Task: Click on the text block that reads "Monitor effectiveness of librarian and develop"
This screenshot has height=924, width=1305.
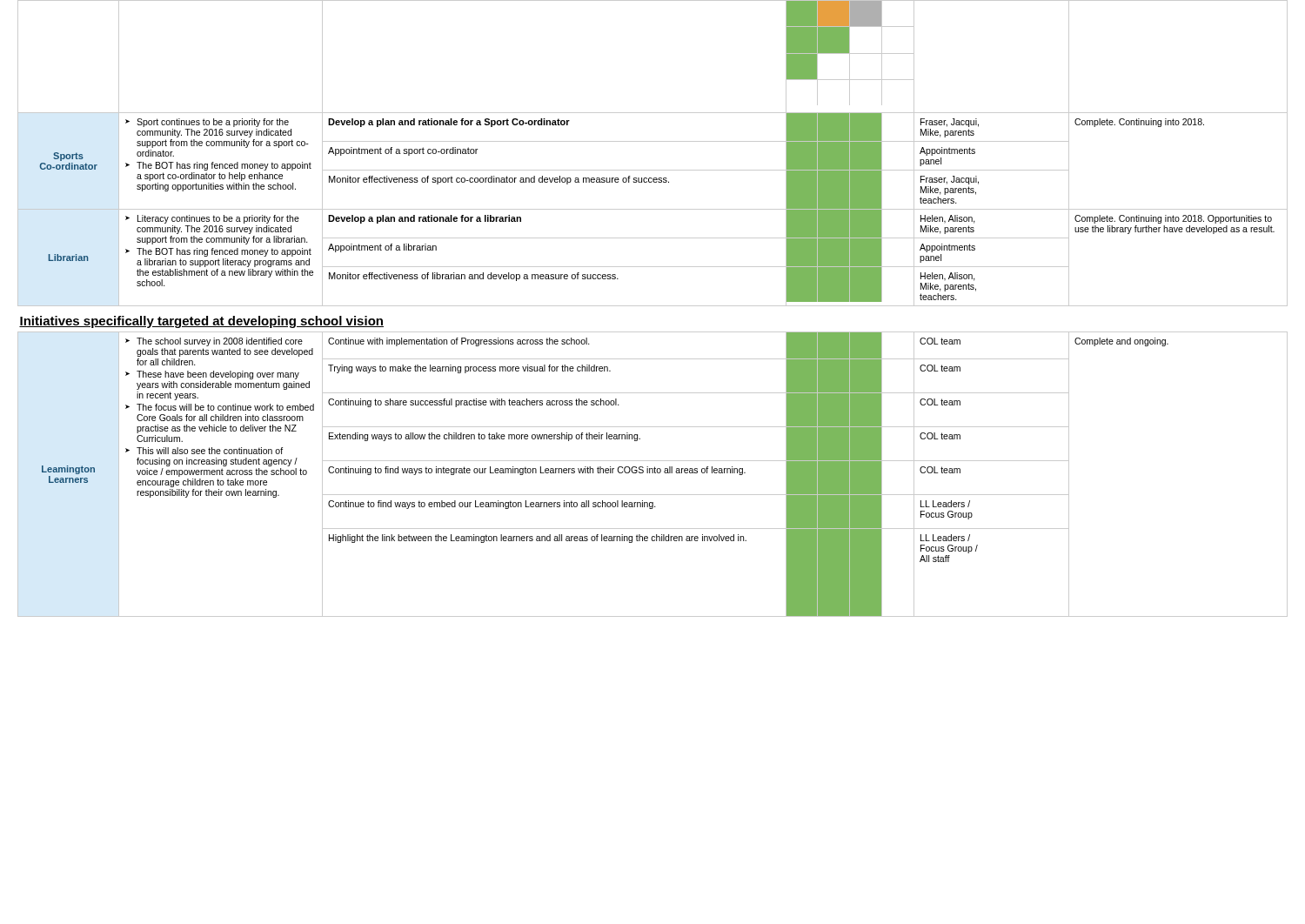Action: click(473, 276)
